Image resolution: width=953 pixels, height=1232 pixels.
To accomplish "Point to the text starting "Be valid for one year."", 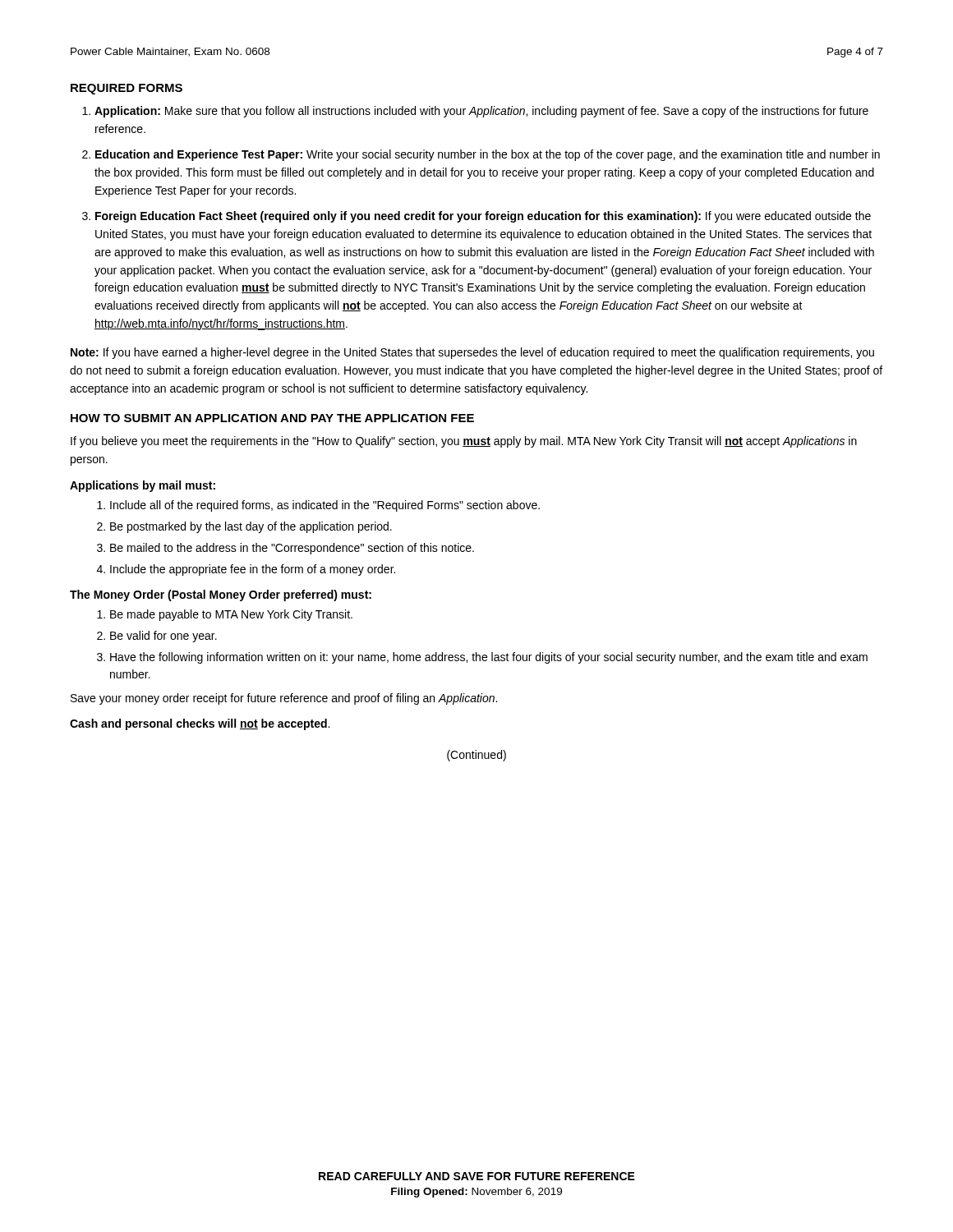I will pos(163,637).
